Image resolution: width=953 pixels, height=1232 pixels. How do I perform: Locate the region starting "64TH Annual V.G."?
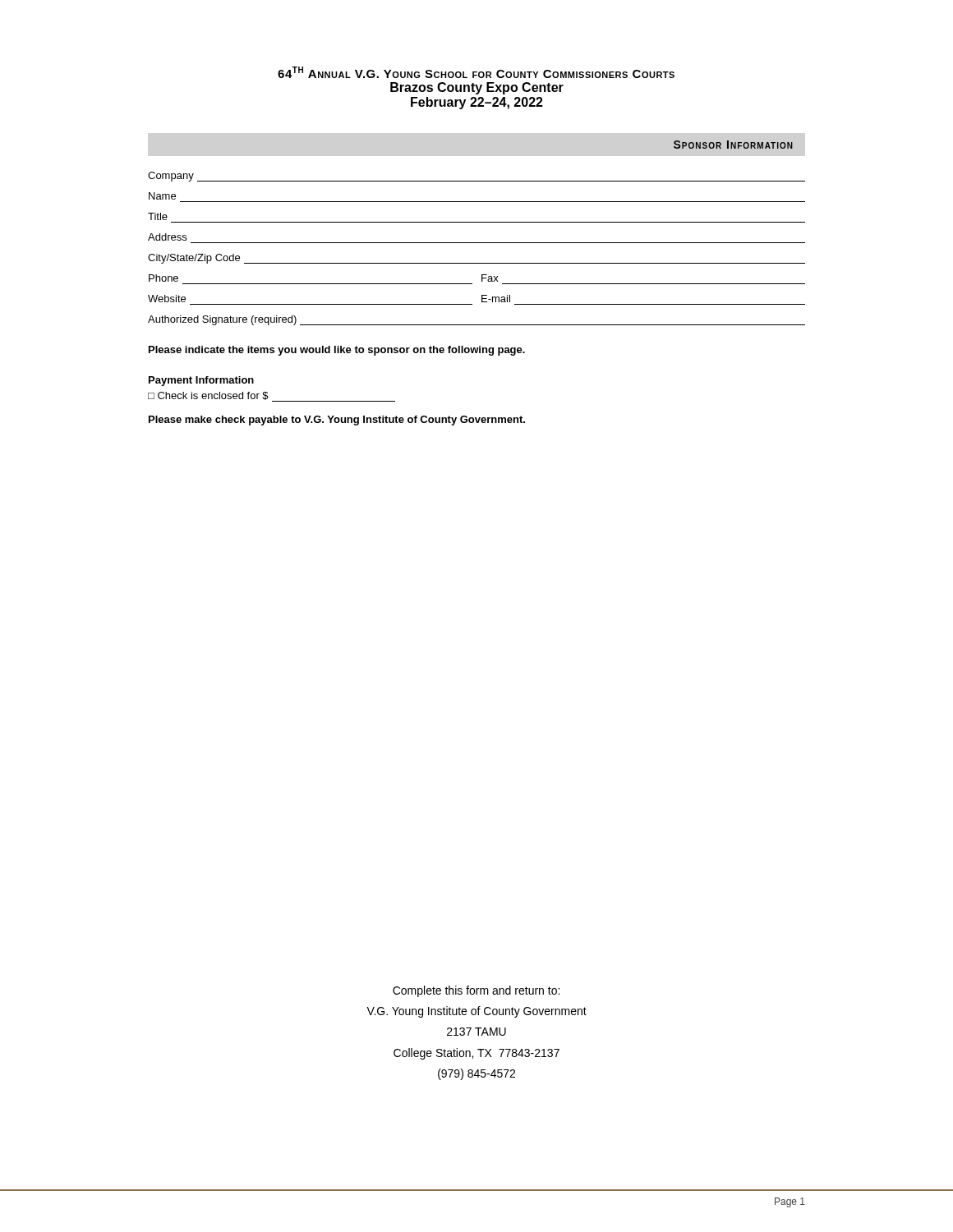pyautogui.click(x=476, y=88)
